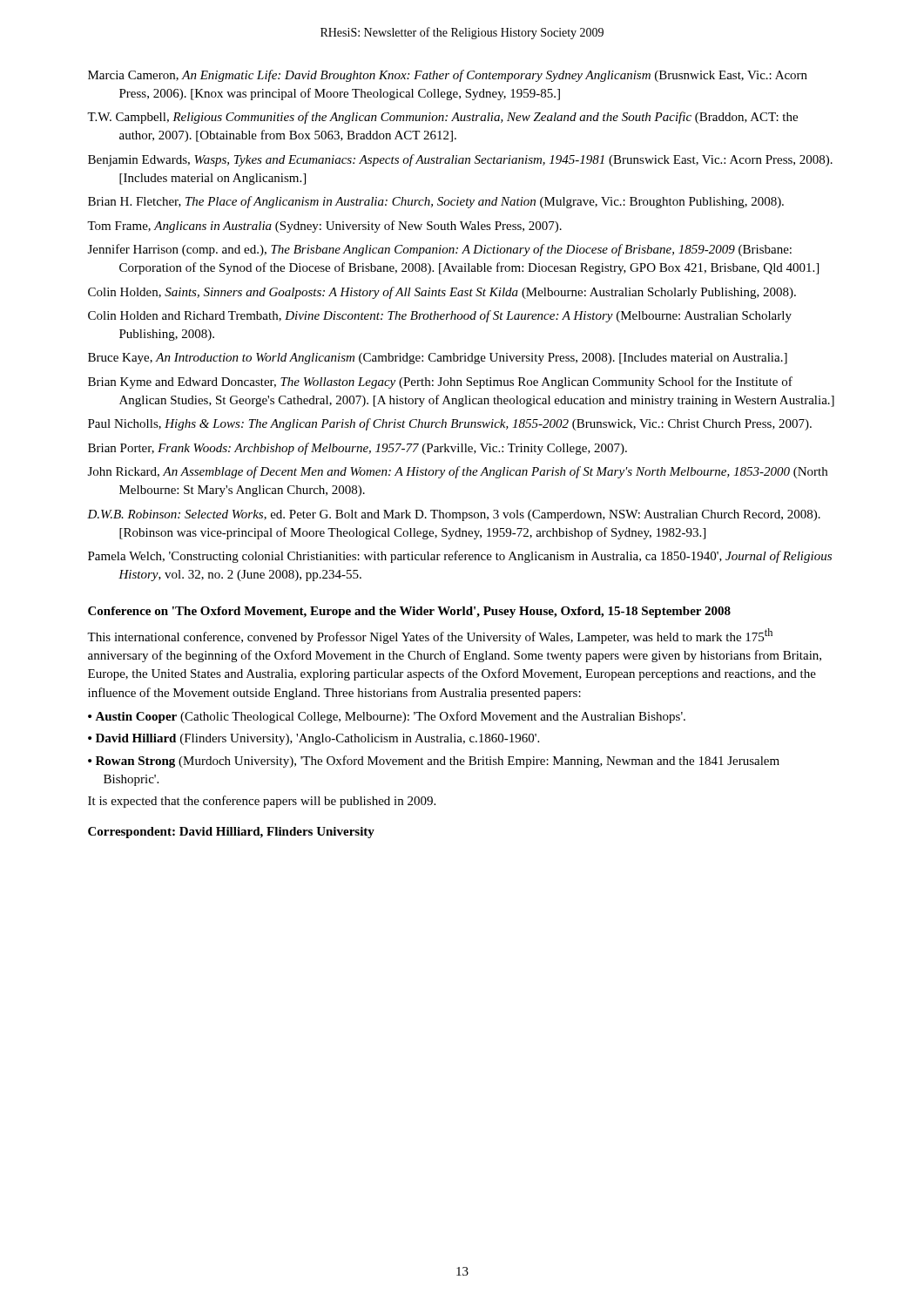
Task: Point to the block beginning "Marcia Cameron, An Enigmatic Life: David Broughton Knox:"
Action: (447, 84)
